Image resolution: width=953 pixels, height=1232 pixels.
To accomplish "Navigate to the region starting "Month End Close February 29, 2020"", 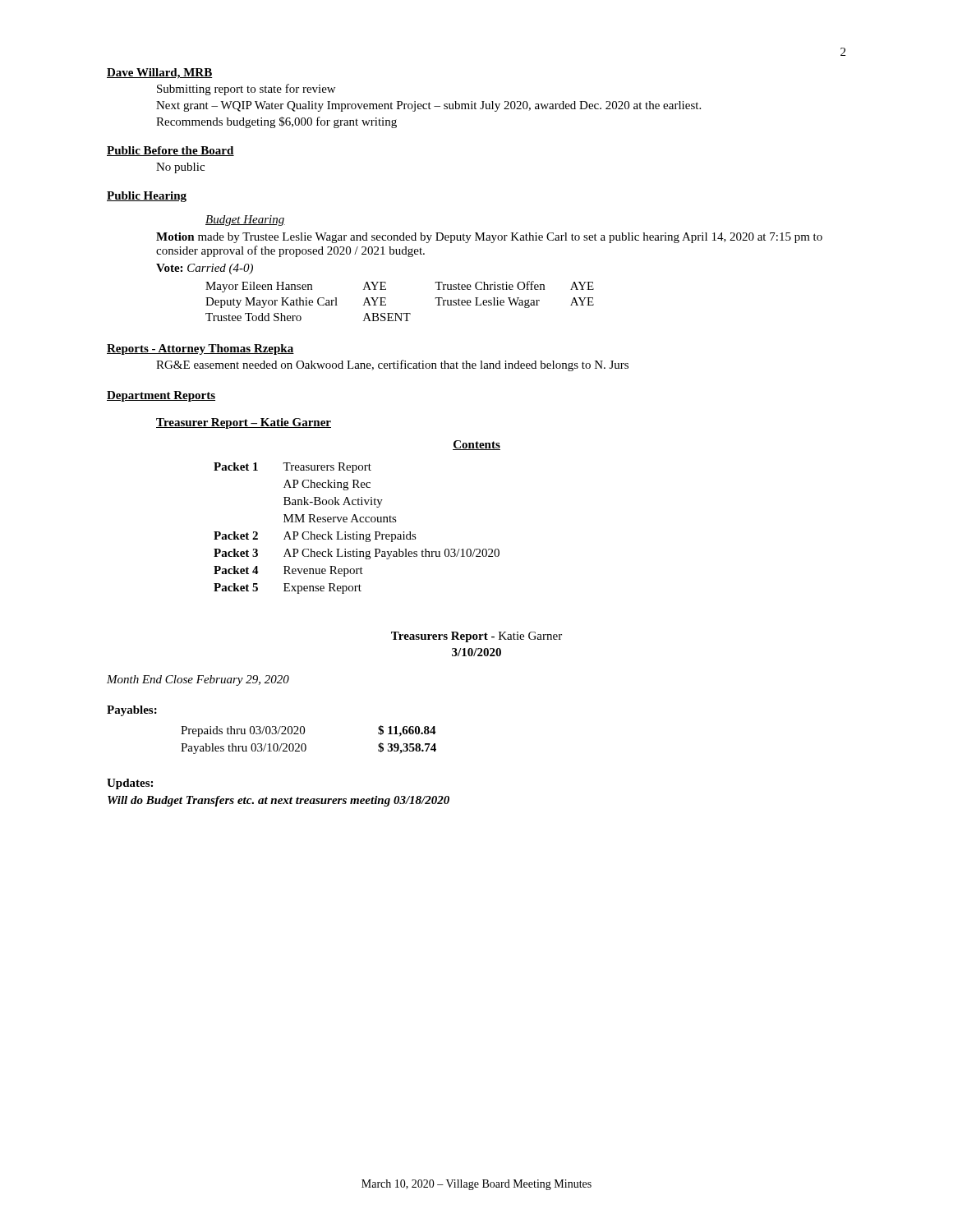I will tap(198, 680).
